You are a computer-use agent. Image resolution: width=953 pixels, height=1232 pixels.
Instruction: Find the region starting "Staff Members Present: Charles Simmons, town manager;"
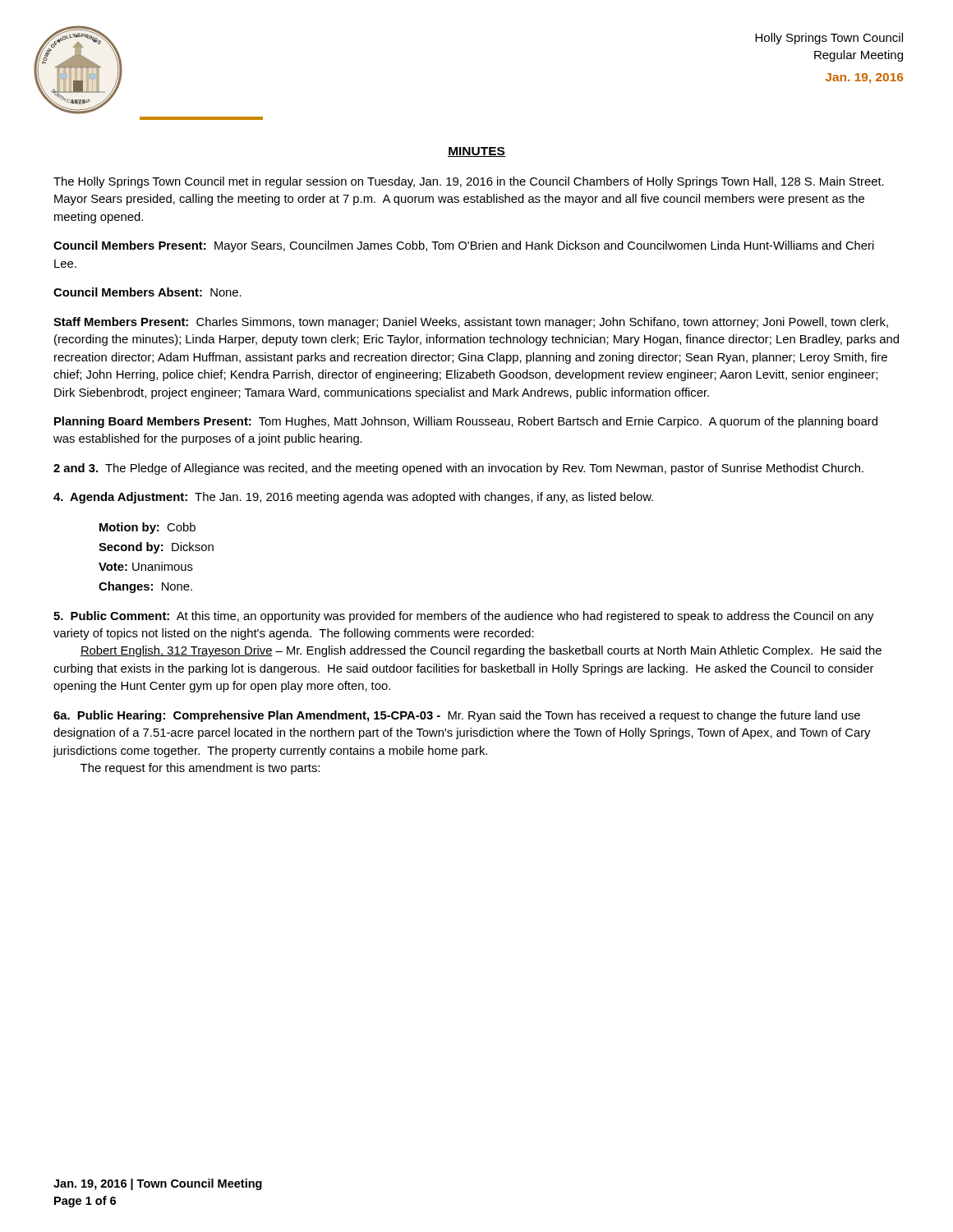(476, 357)
